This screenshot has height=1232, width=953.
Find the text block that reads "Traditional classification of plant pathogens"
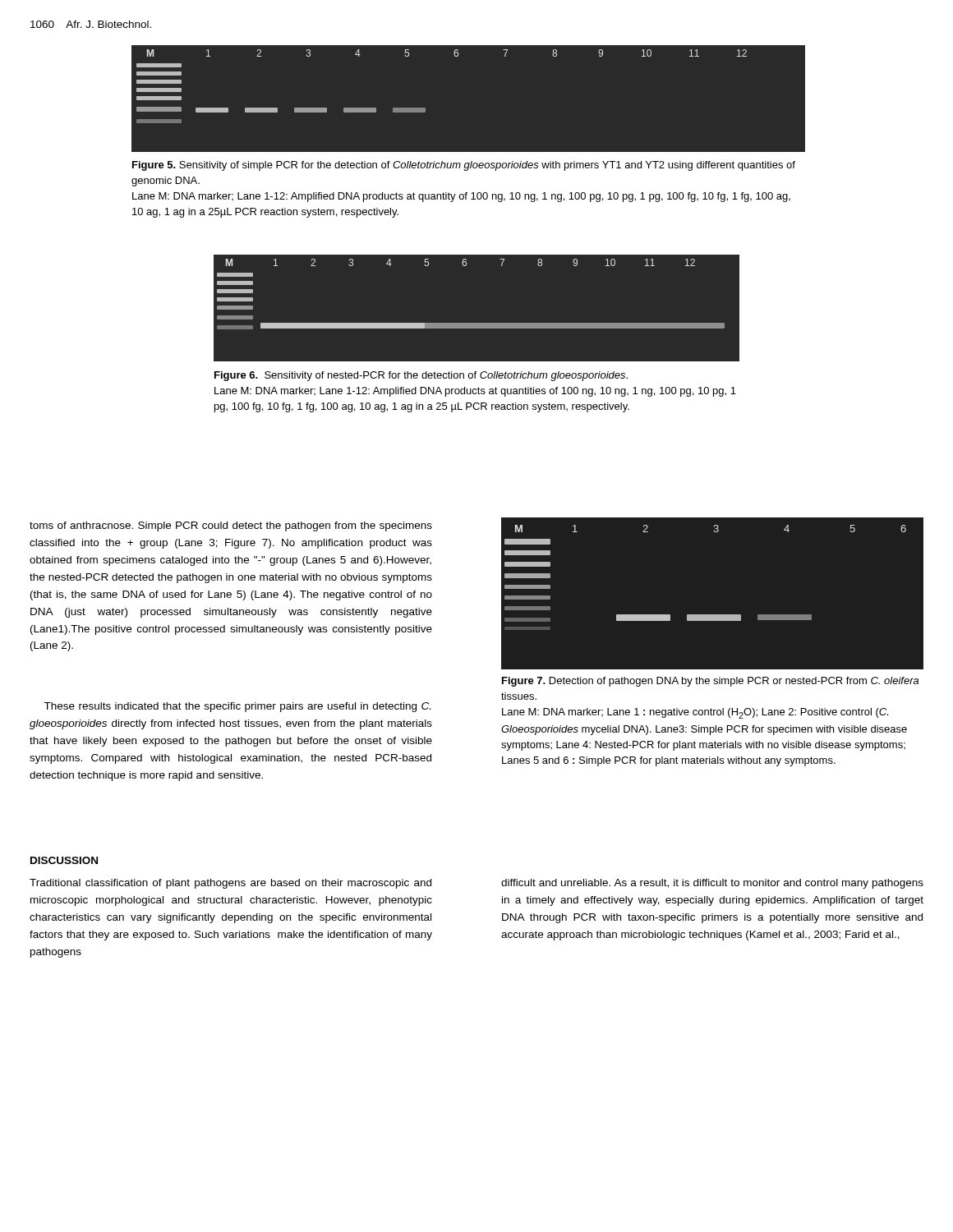click(x=231, y=917)
